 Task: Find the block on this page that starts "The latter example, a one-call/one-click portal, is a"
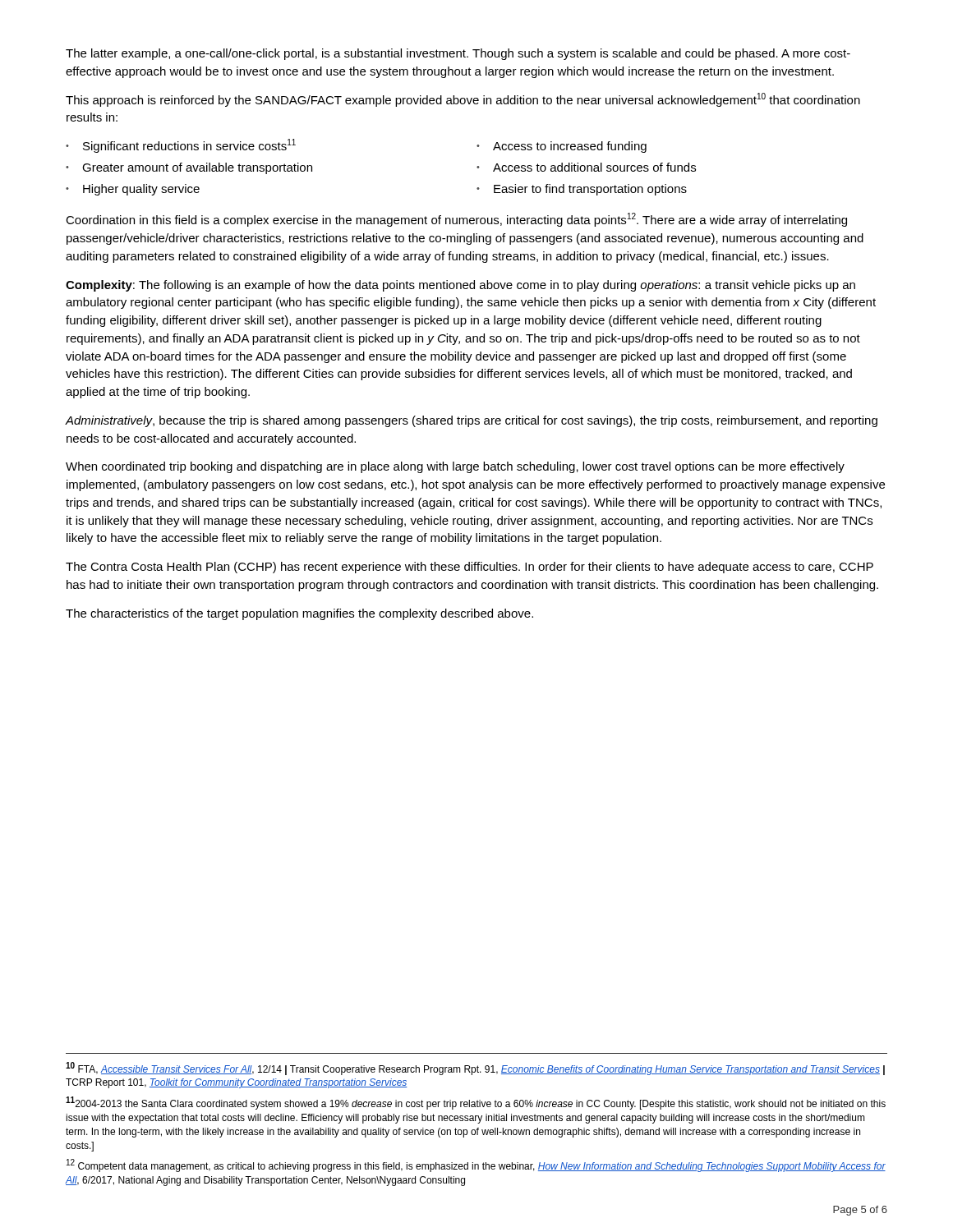458,62
